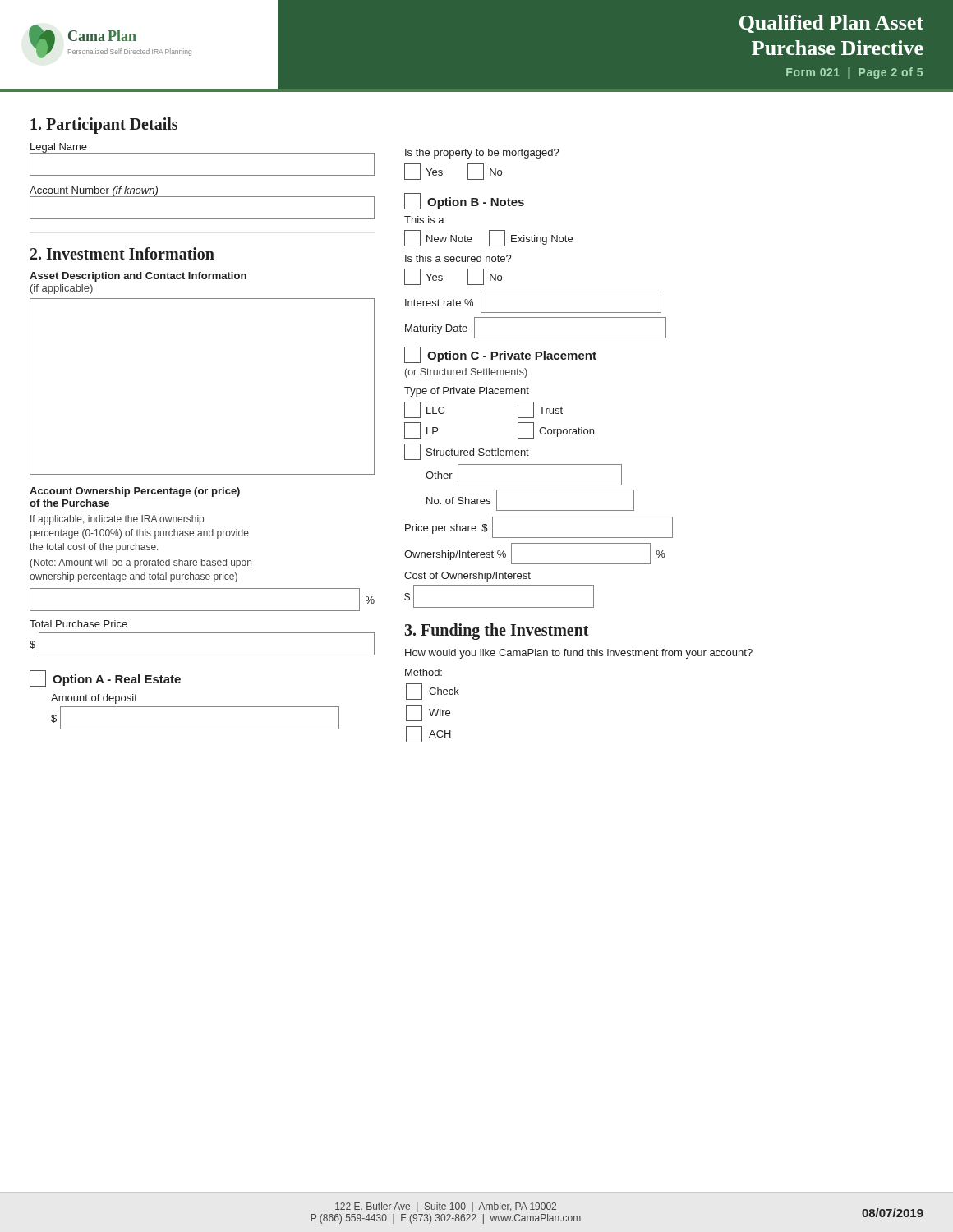Viewport: 953px width, 1232px height.
Task: Select the text with the text "Account Number (if known)"
Action: point(94,190)
